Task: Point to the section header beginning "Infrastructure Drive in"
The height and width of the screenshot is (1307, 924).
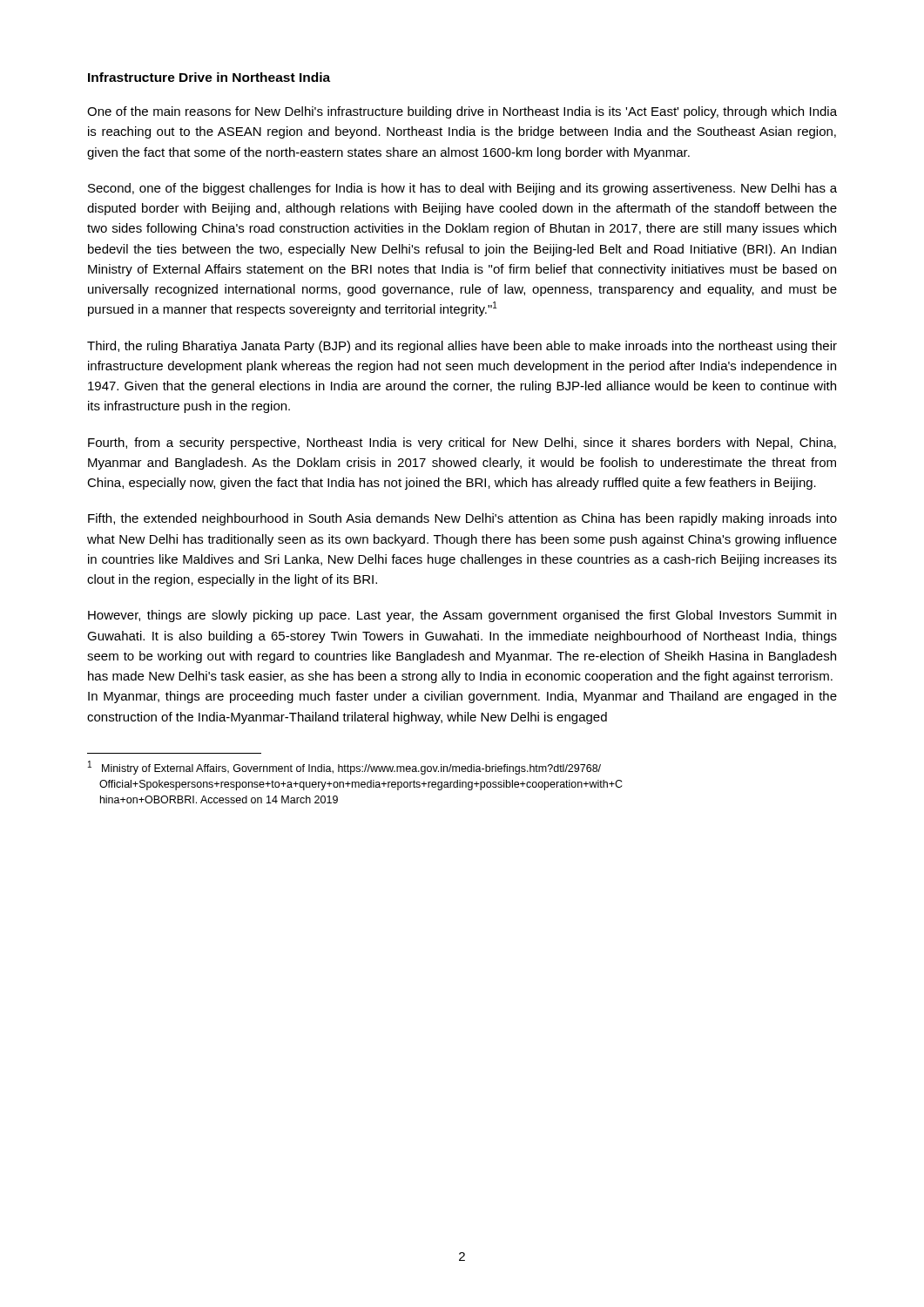Action: point(209,77)
